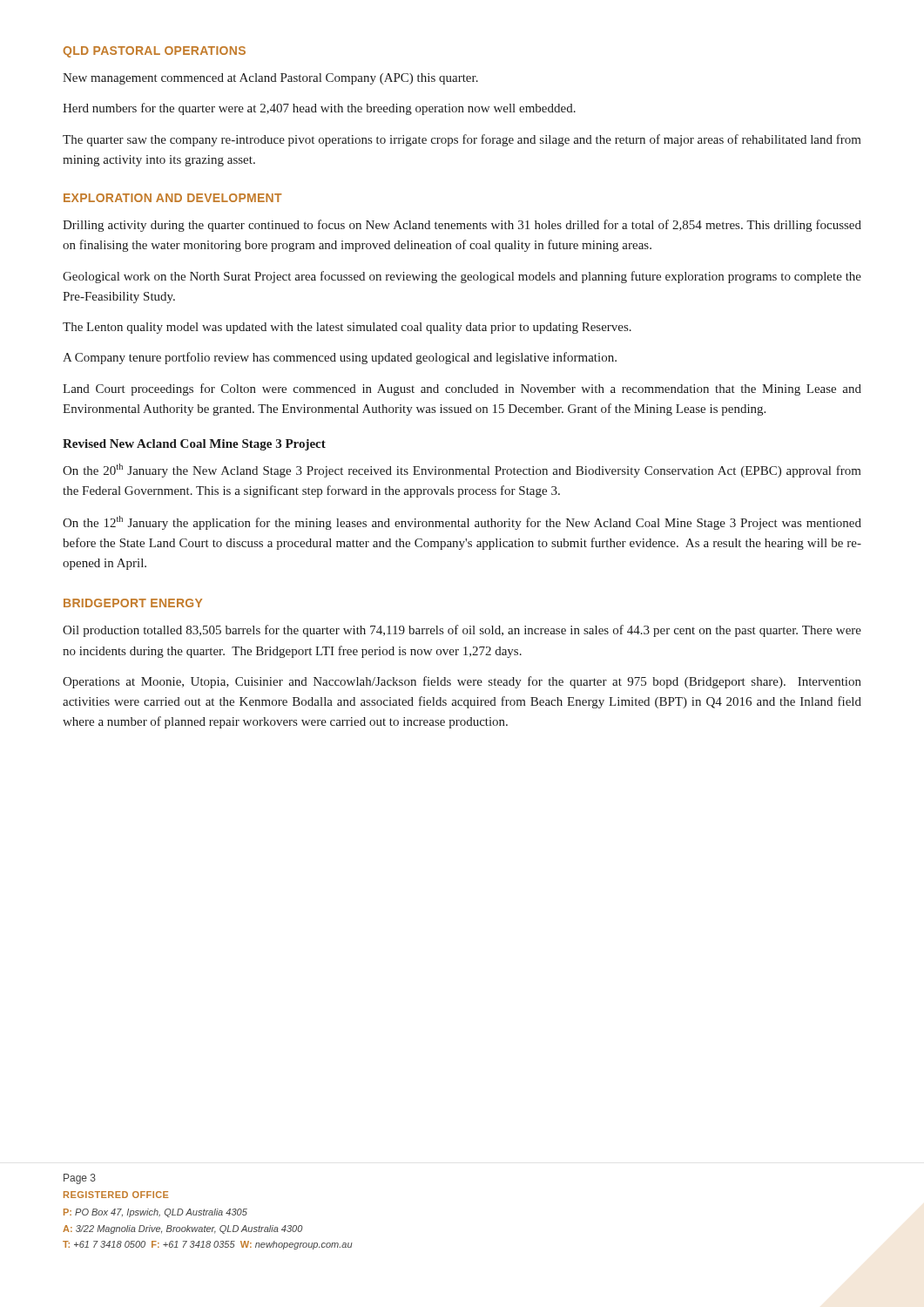This screenshot has width=924, height=1307.
Task: Locate the text "EXPLORATION AND DEVELOPMENT"
Action: (172, 198)
